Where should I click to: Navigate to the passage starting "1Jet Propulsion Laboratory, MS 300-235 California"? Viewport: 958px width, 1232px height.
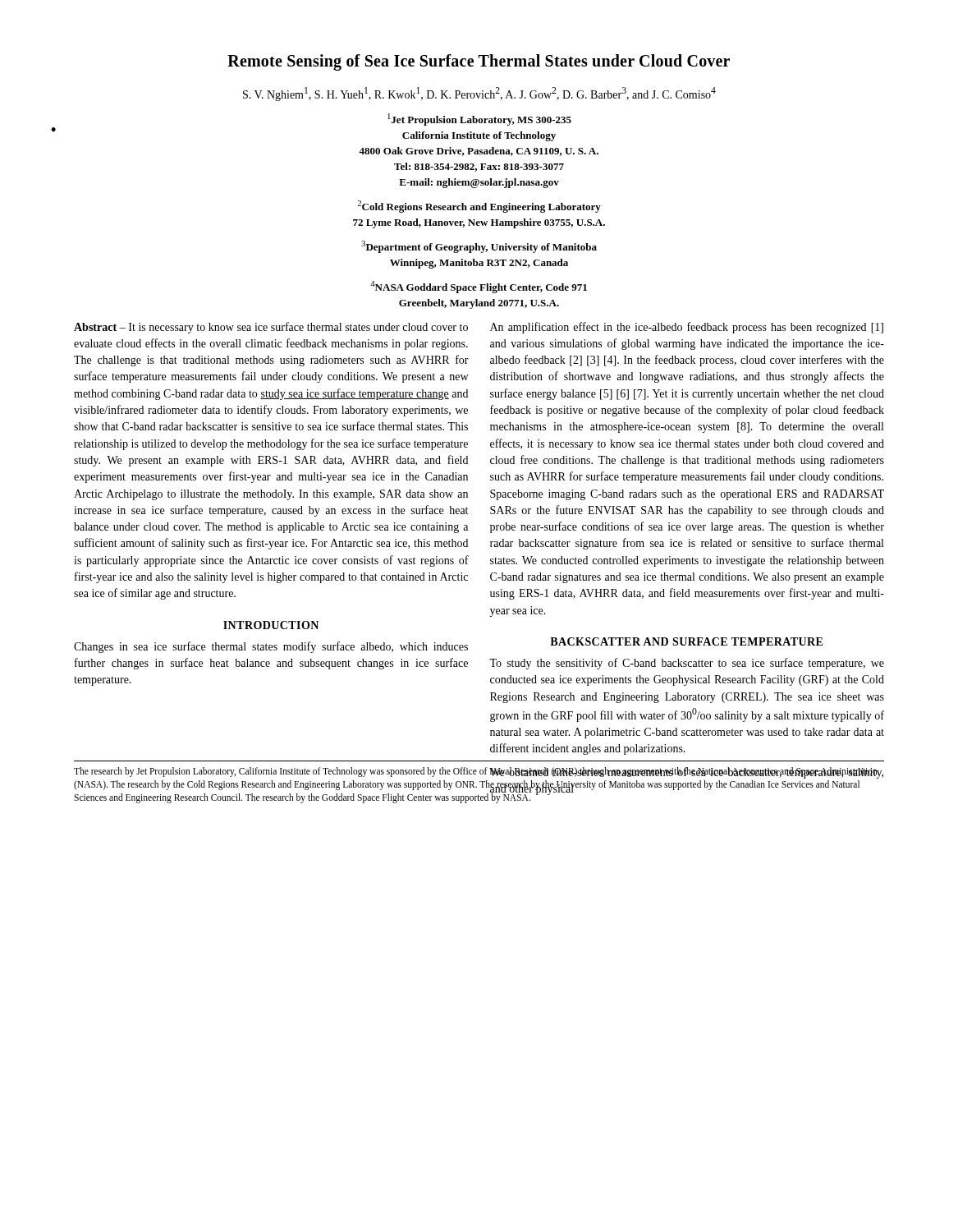(x=479, y=210)
